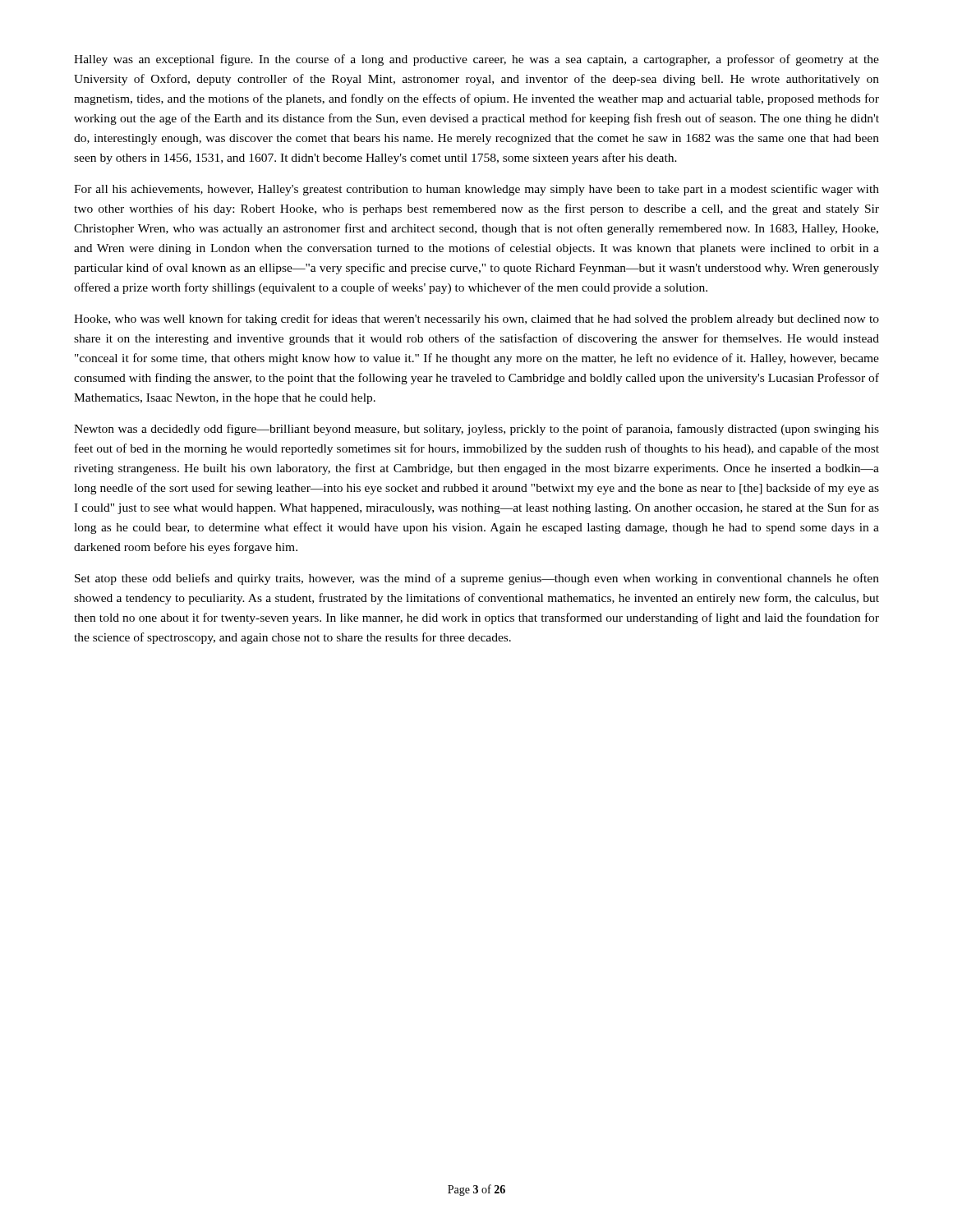Click on the element starting "Newton was a decidedly odd figure—brilliant beyond"
953x1232 pixels.
pos(476,488)
